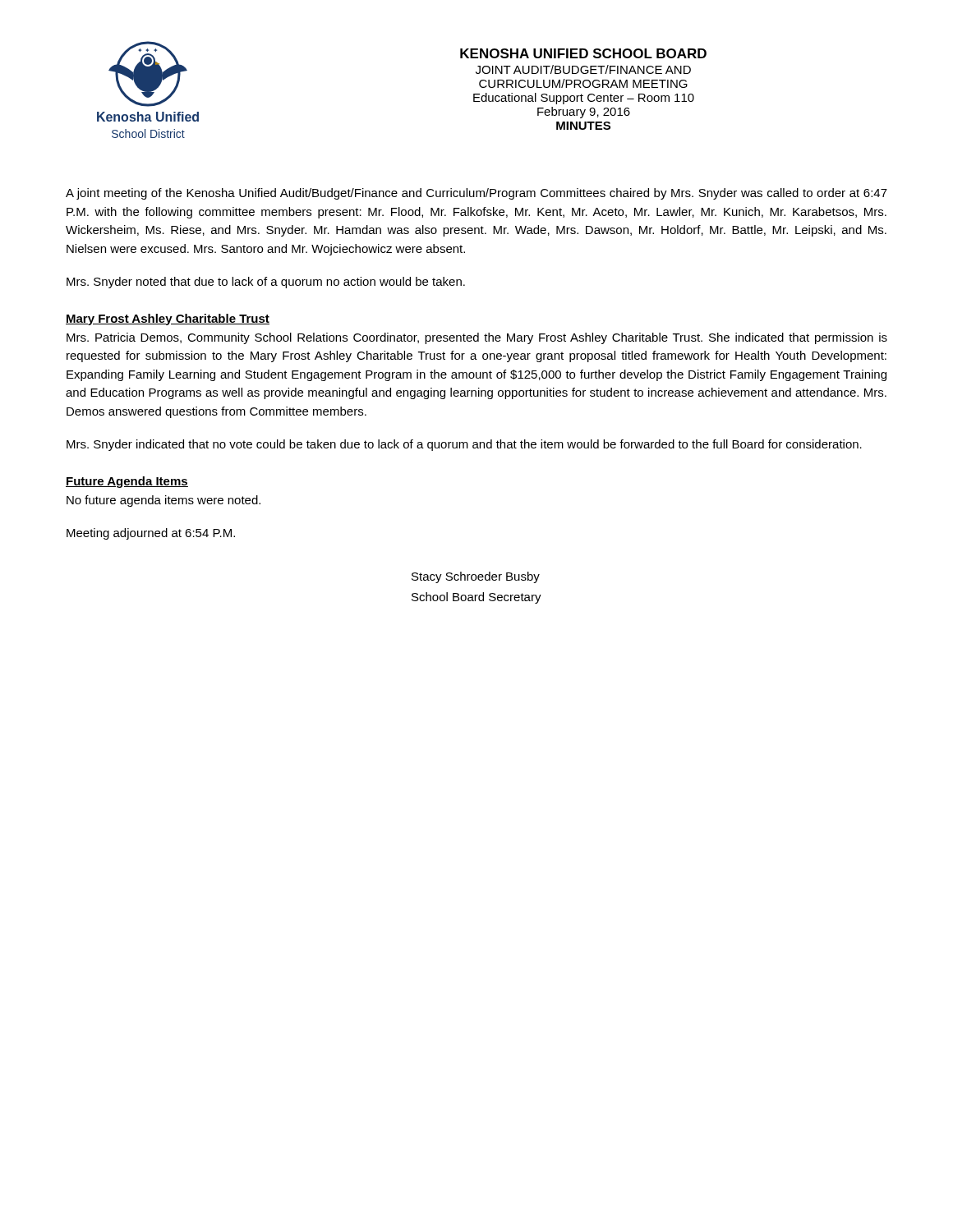Click the logo
Screen dimensions: 1232x953
point(156,97)
